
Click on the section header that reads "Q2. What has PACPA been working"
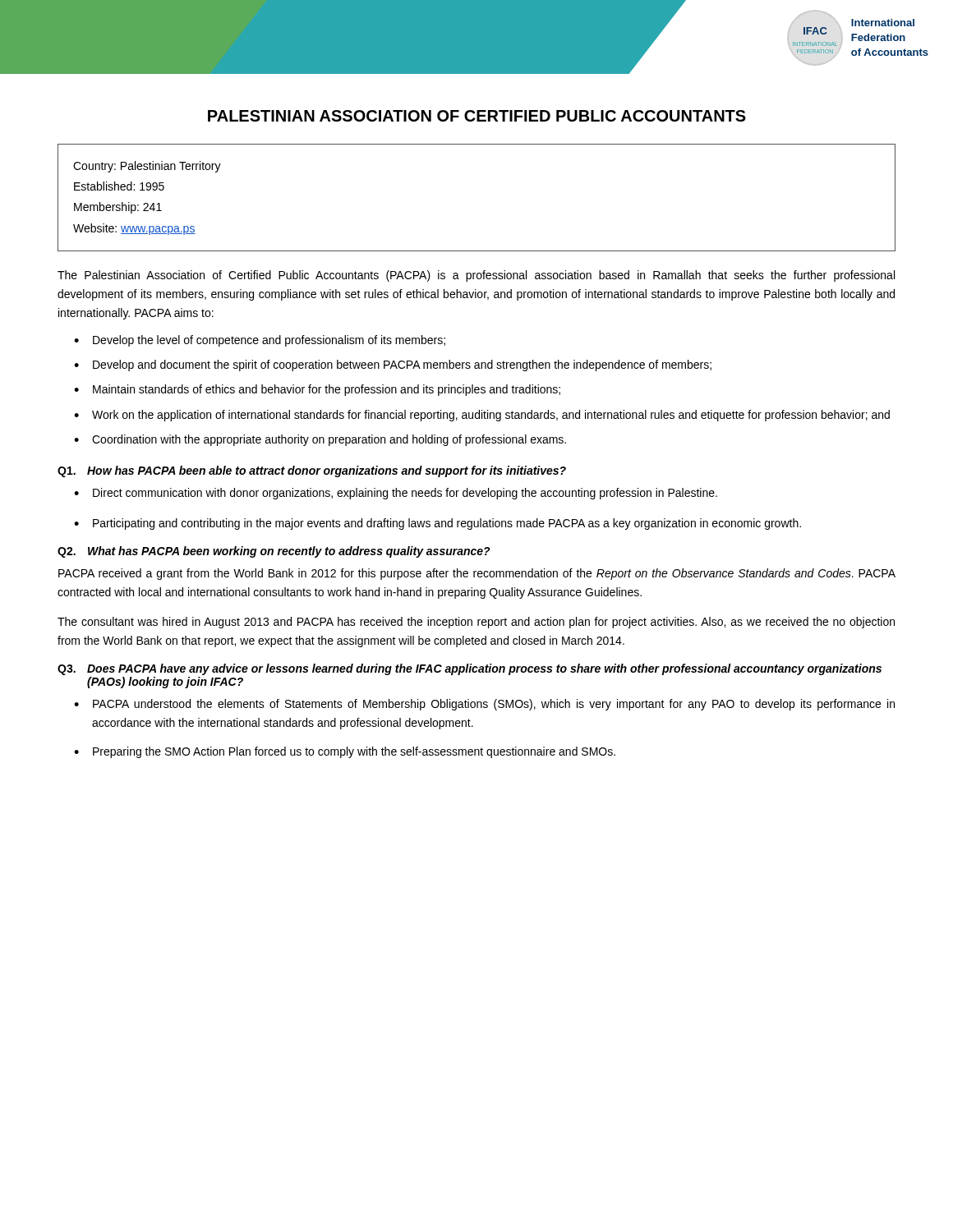coord(274,551)
